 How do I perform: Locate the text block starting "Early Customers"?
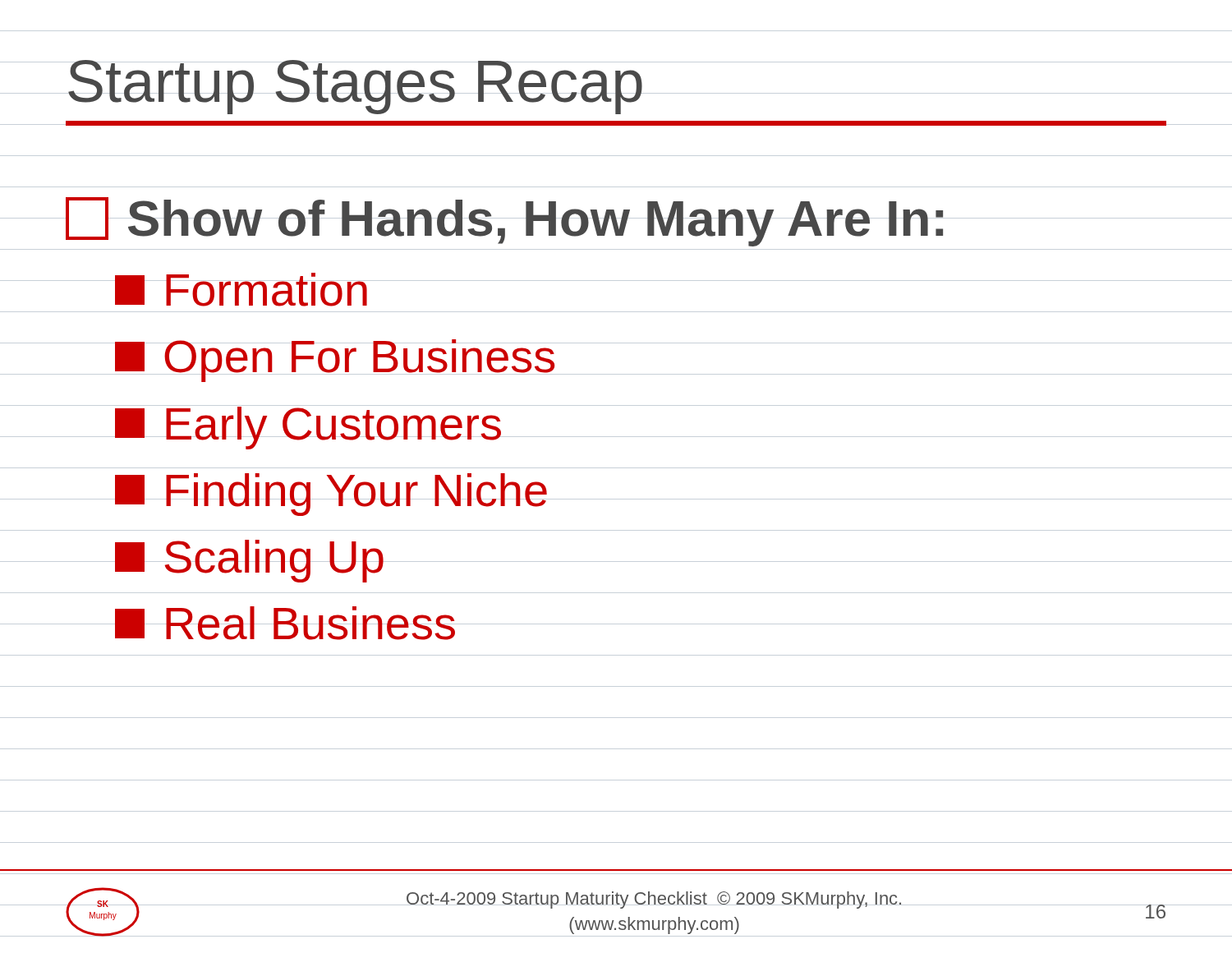click(x=309, y=423)
